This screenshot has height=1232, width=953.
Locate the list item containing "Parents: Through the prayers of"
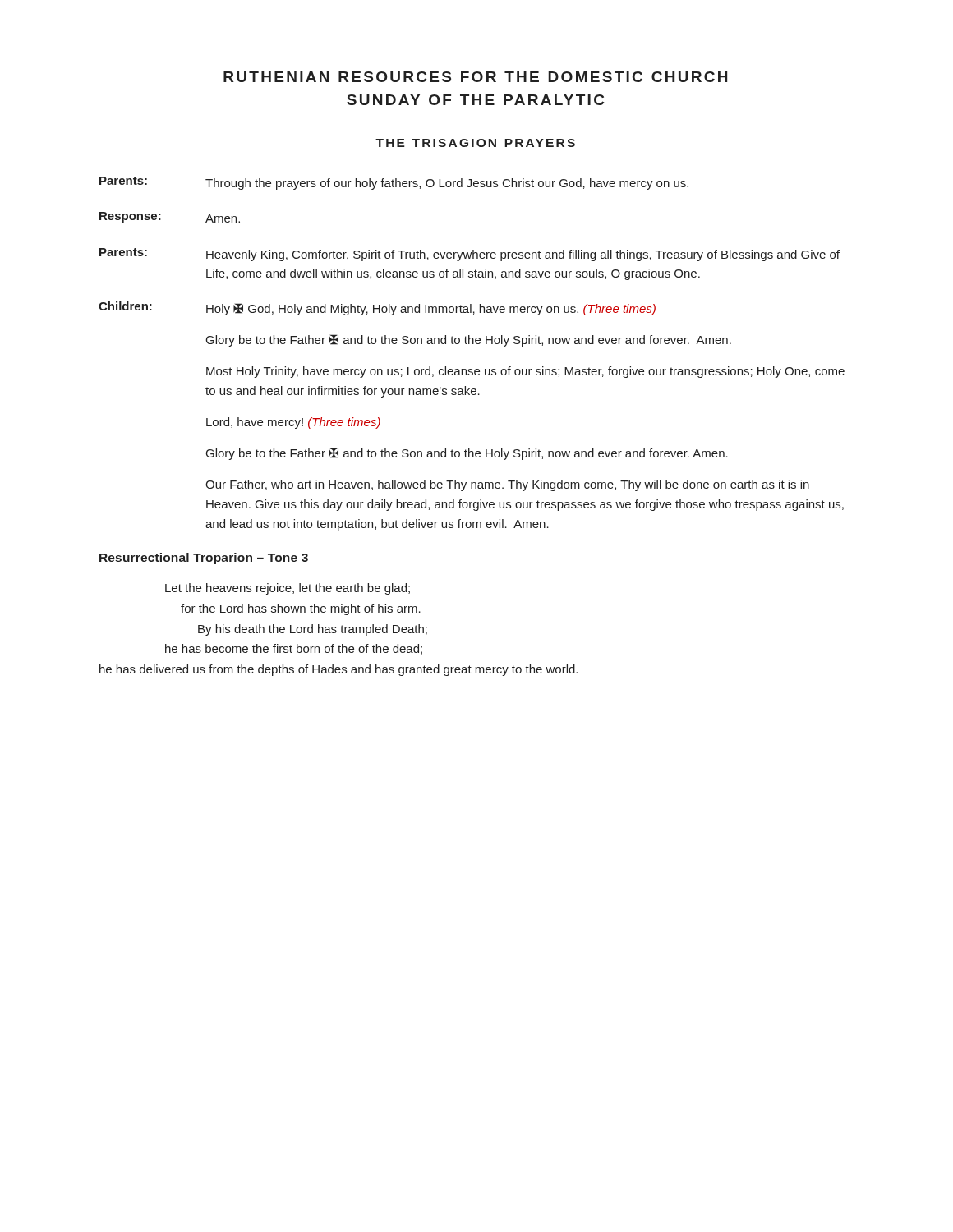[476, 183]
